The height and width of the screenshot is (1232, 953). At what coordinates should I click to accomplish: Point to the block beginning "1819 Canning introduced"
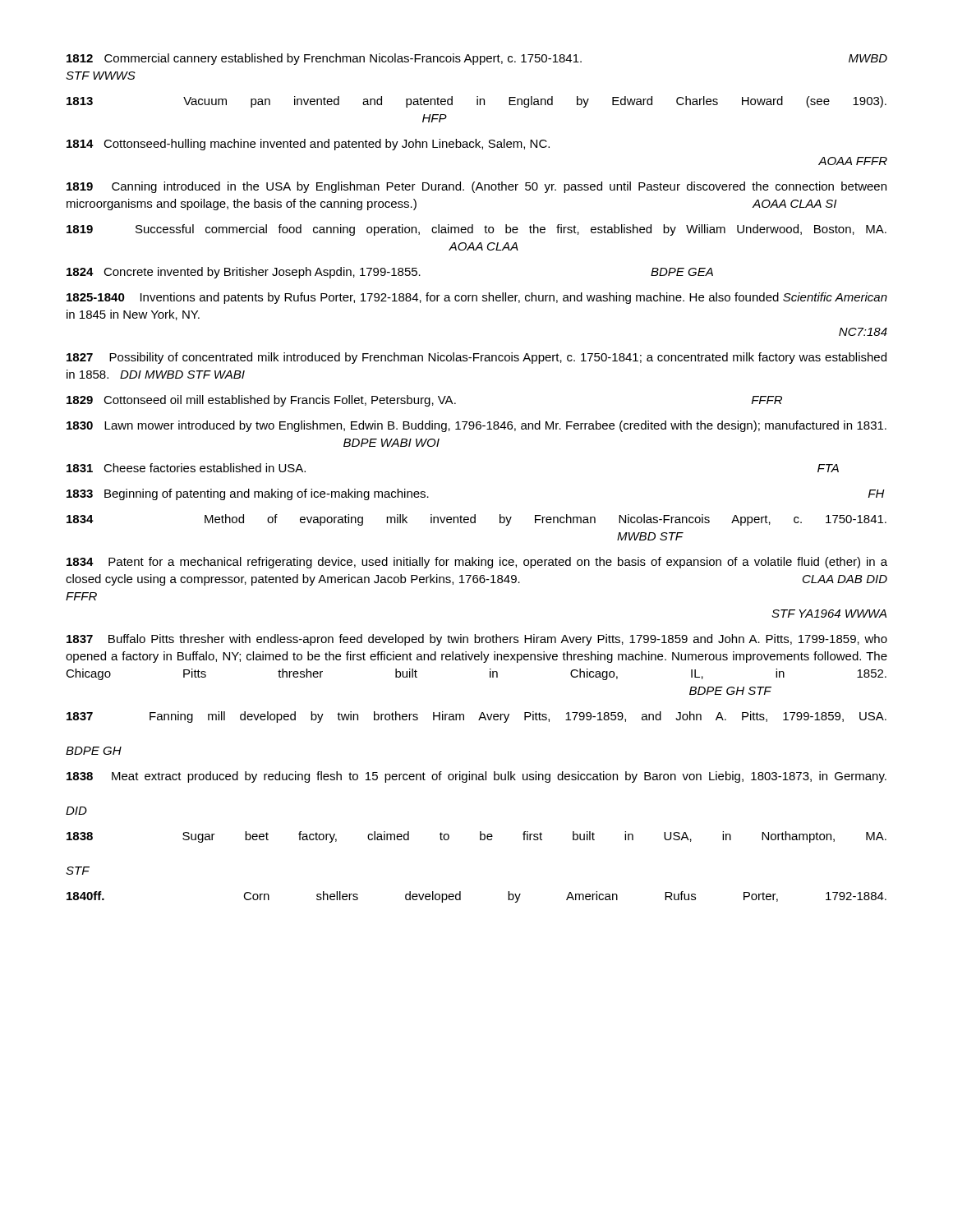click(x=476, y=195)
